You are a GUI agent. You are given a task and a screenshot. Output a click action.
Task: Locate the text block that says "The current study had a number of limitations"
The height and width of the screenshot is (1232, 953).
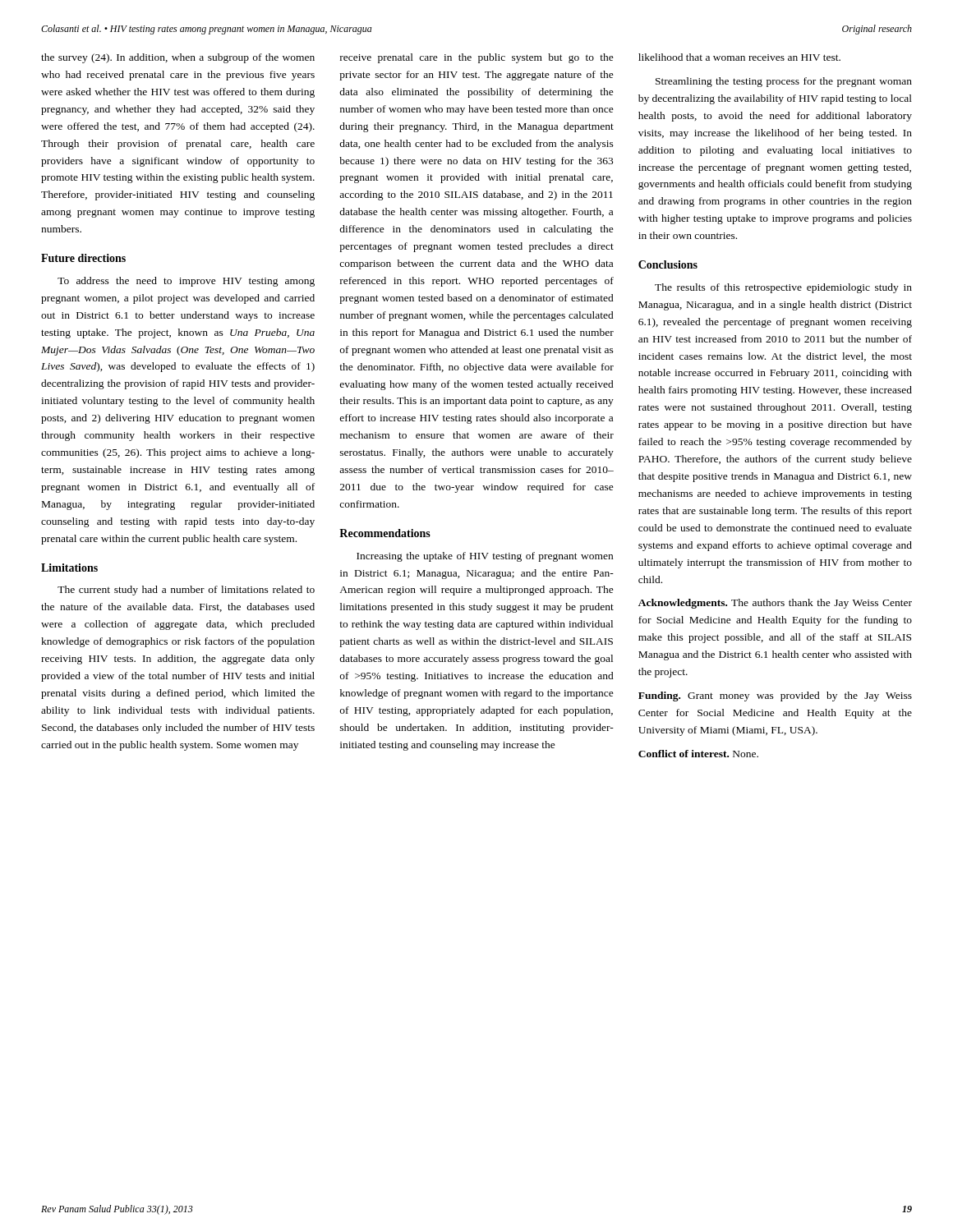[x=178, y=668]
